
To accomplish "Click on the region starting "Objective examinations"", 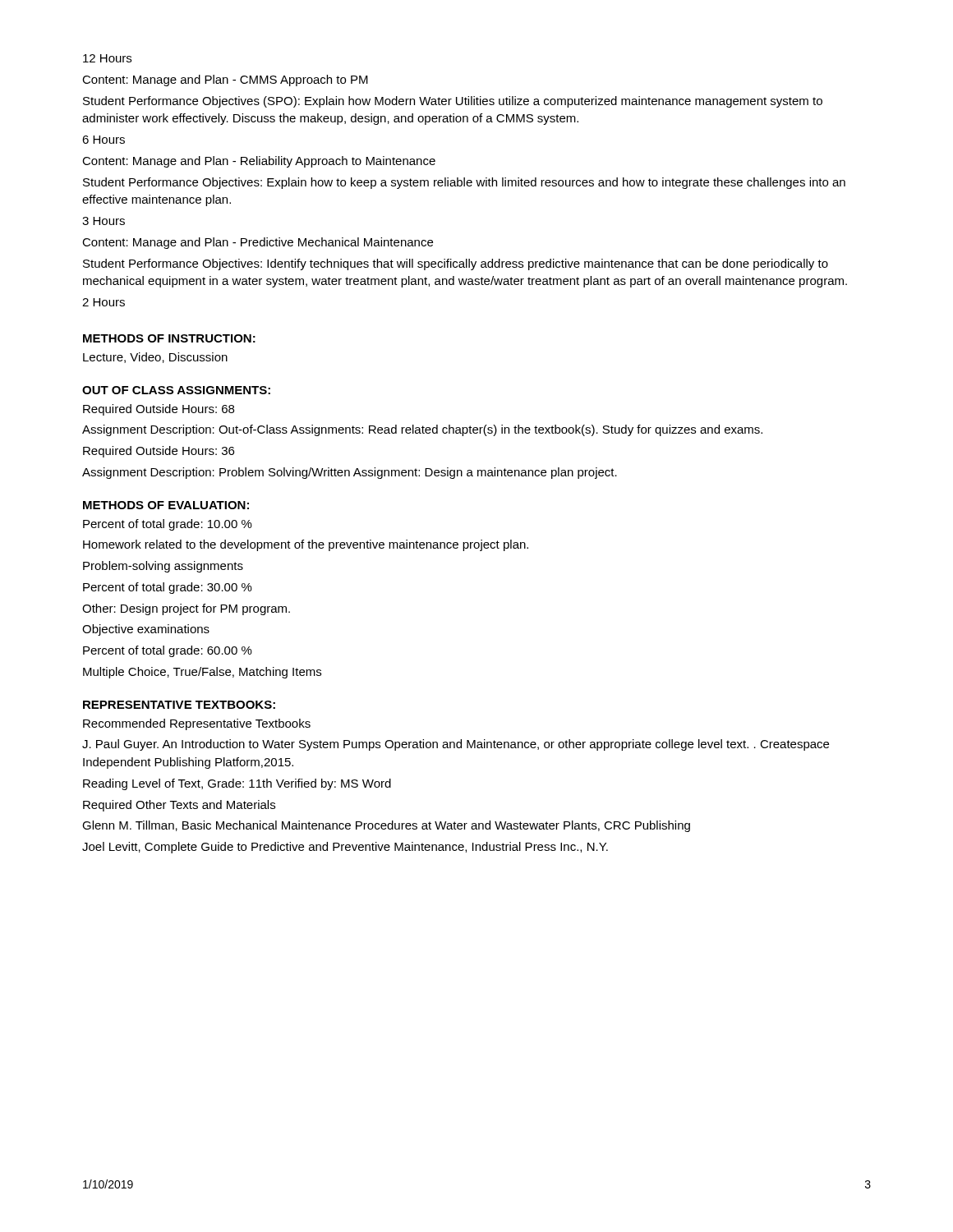I will pyautogui.click(x=146, y=630).
